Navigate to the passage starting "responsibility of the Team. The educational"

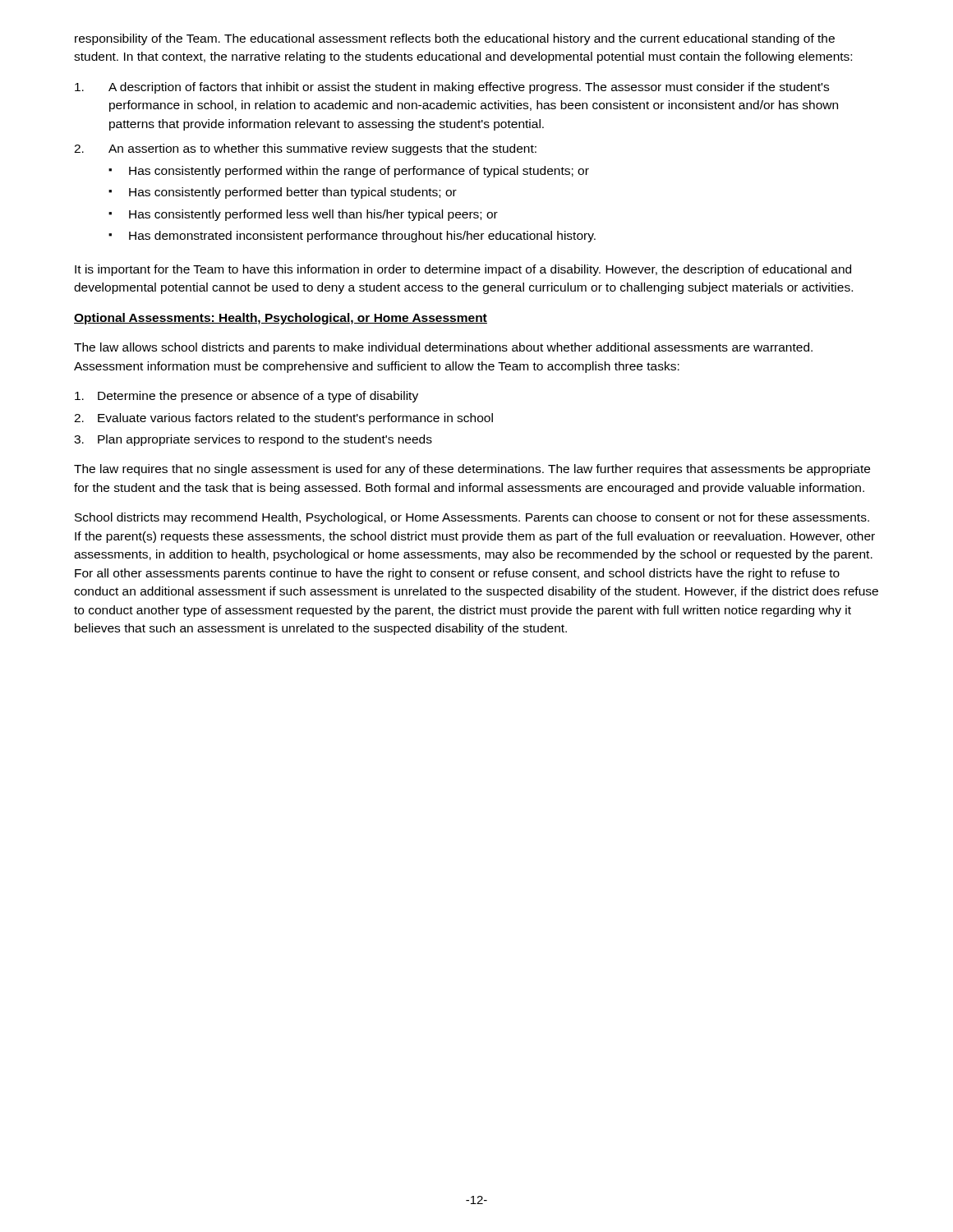tap(464, 47)
